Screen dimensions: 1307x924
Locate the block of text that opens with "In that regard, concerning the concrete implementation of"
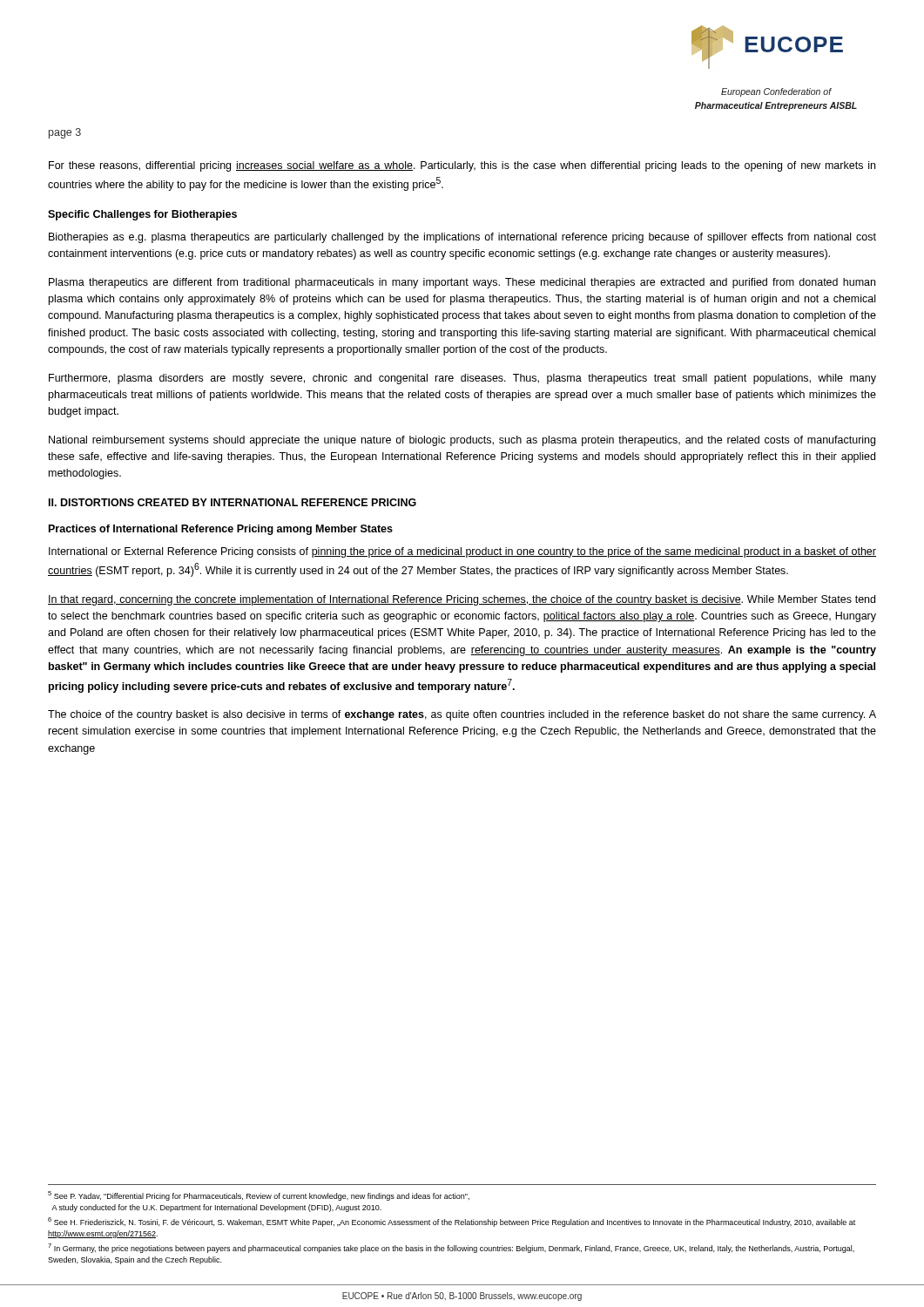point(462,643)
